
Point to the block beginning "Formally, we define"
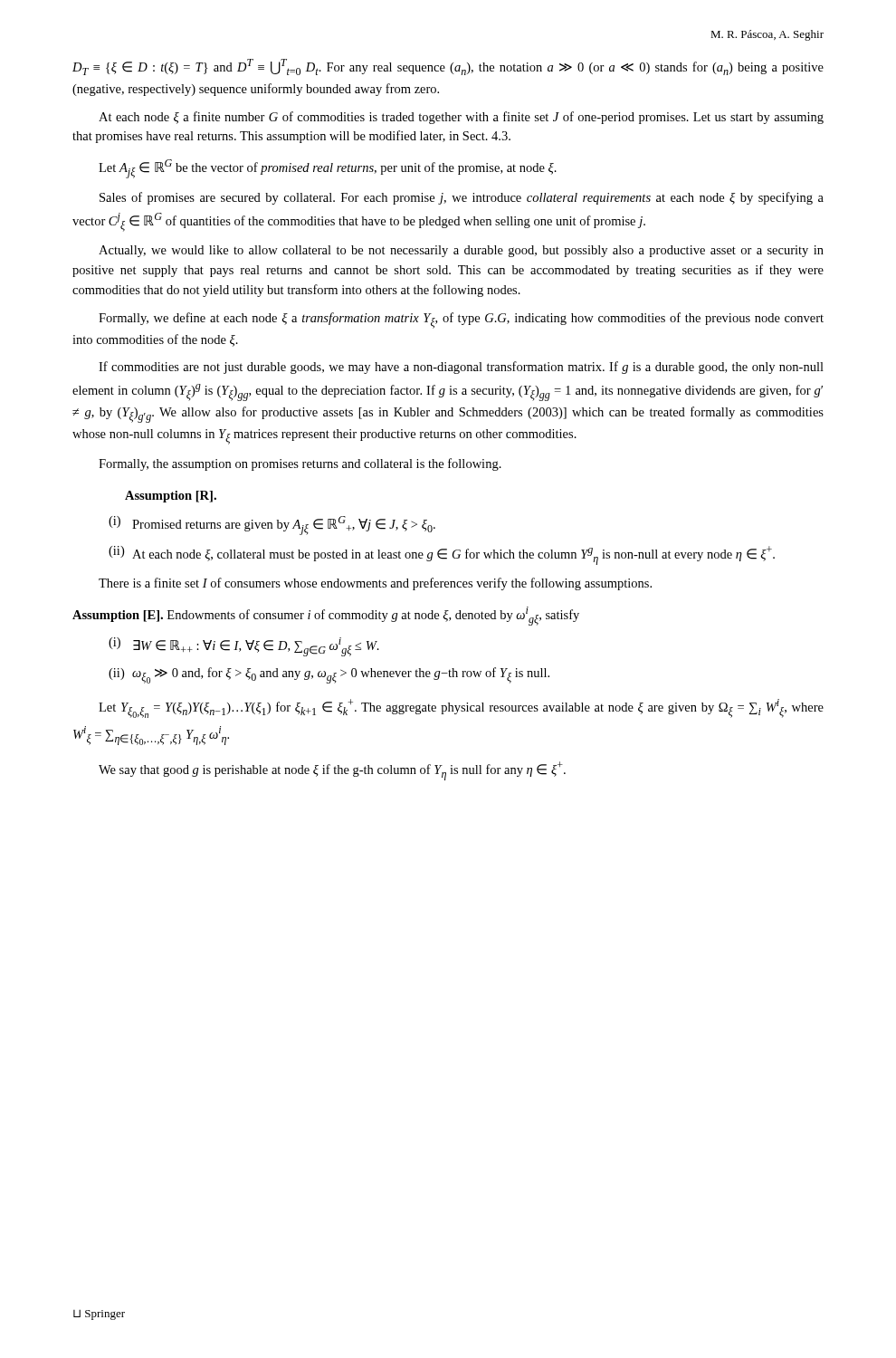[448, 328]
